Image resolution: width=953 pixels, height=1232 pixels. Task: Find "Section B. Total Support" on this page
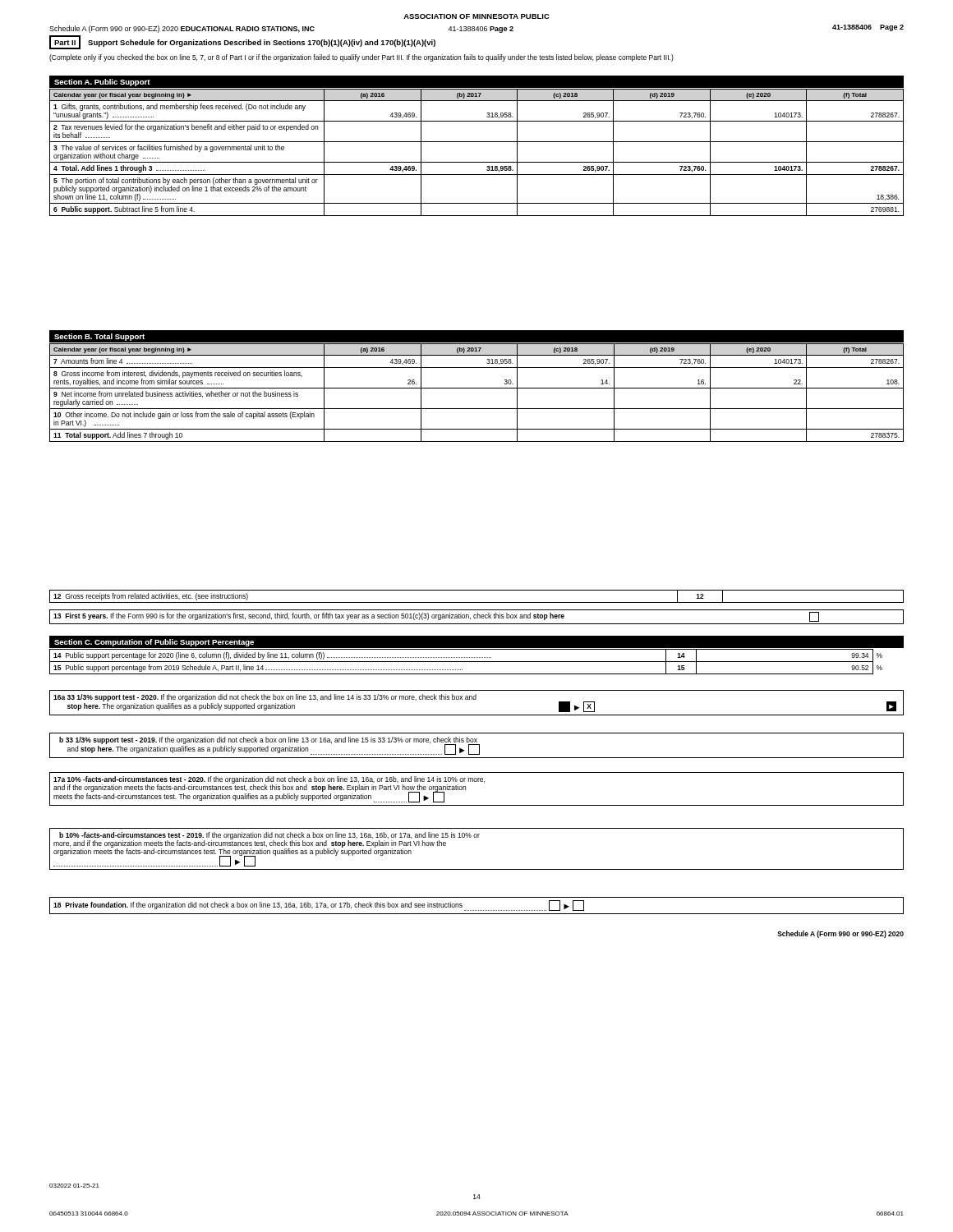[99, 336]
